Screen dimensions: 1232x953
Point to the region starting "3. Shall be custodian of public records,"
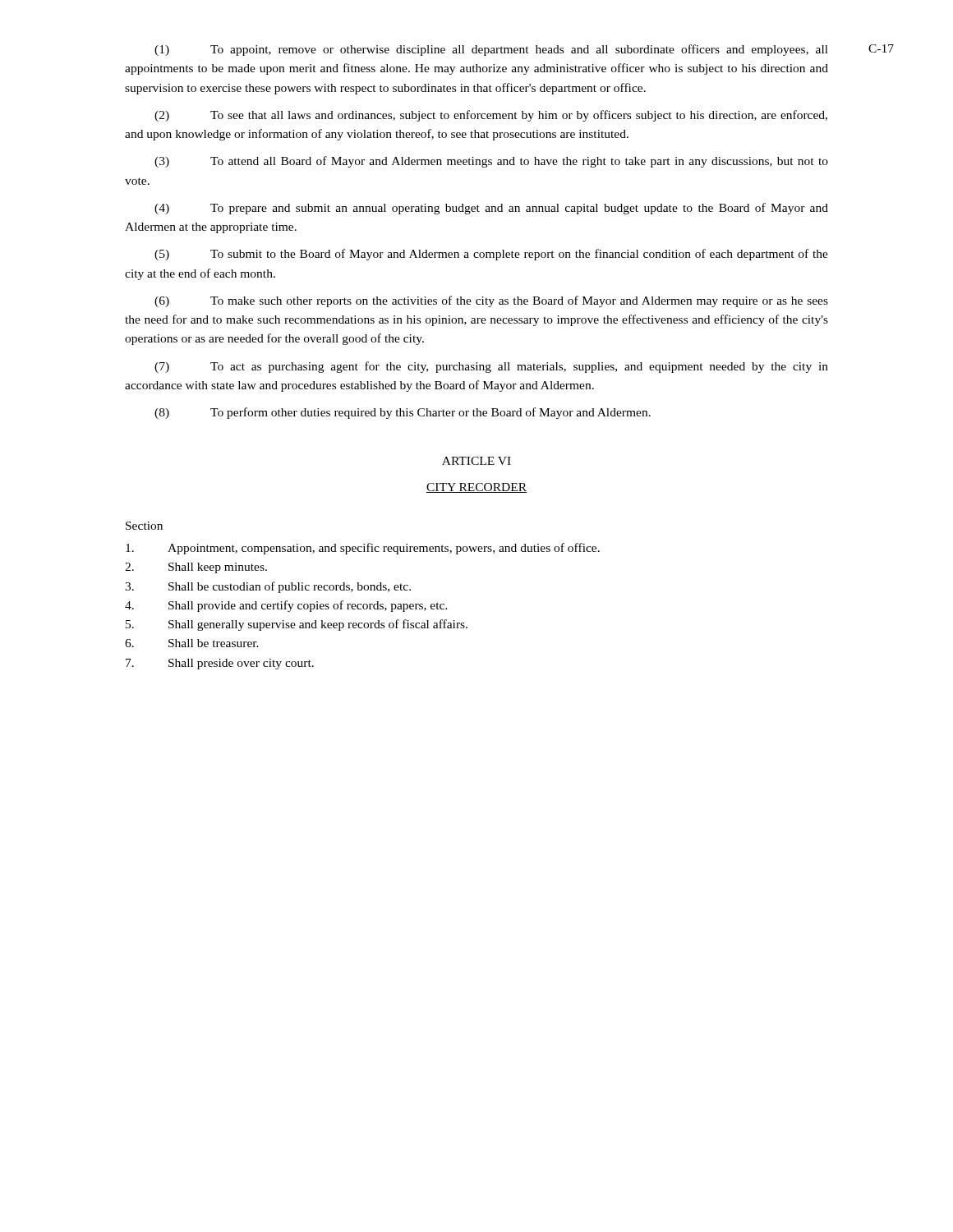pos(268,587)
